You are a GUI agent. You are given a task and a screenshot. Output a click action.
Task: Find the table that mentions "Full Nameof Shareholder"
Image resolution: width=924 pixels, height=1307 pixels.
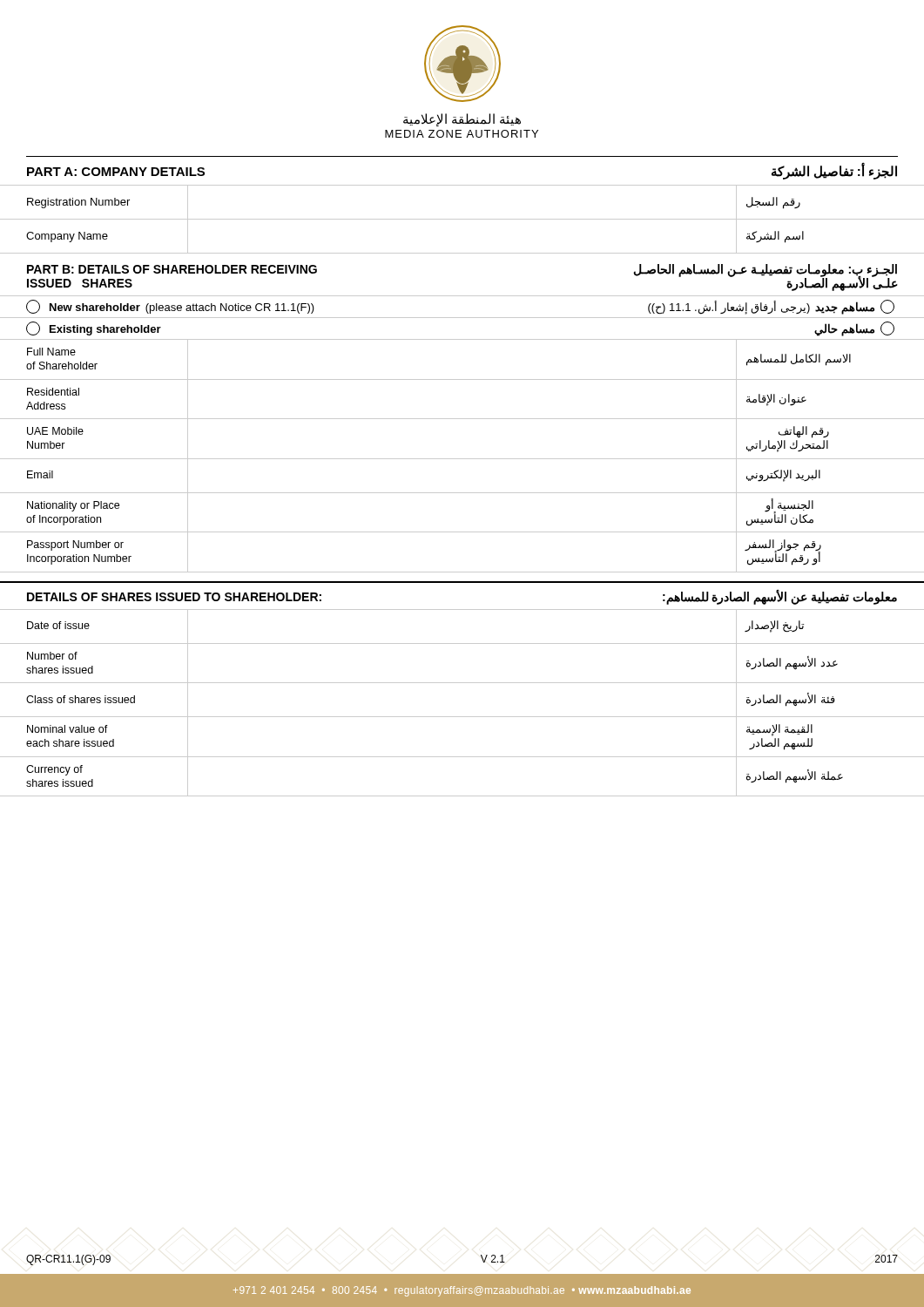(x=462, y=456)
